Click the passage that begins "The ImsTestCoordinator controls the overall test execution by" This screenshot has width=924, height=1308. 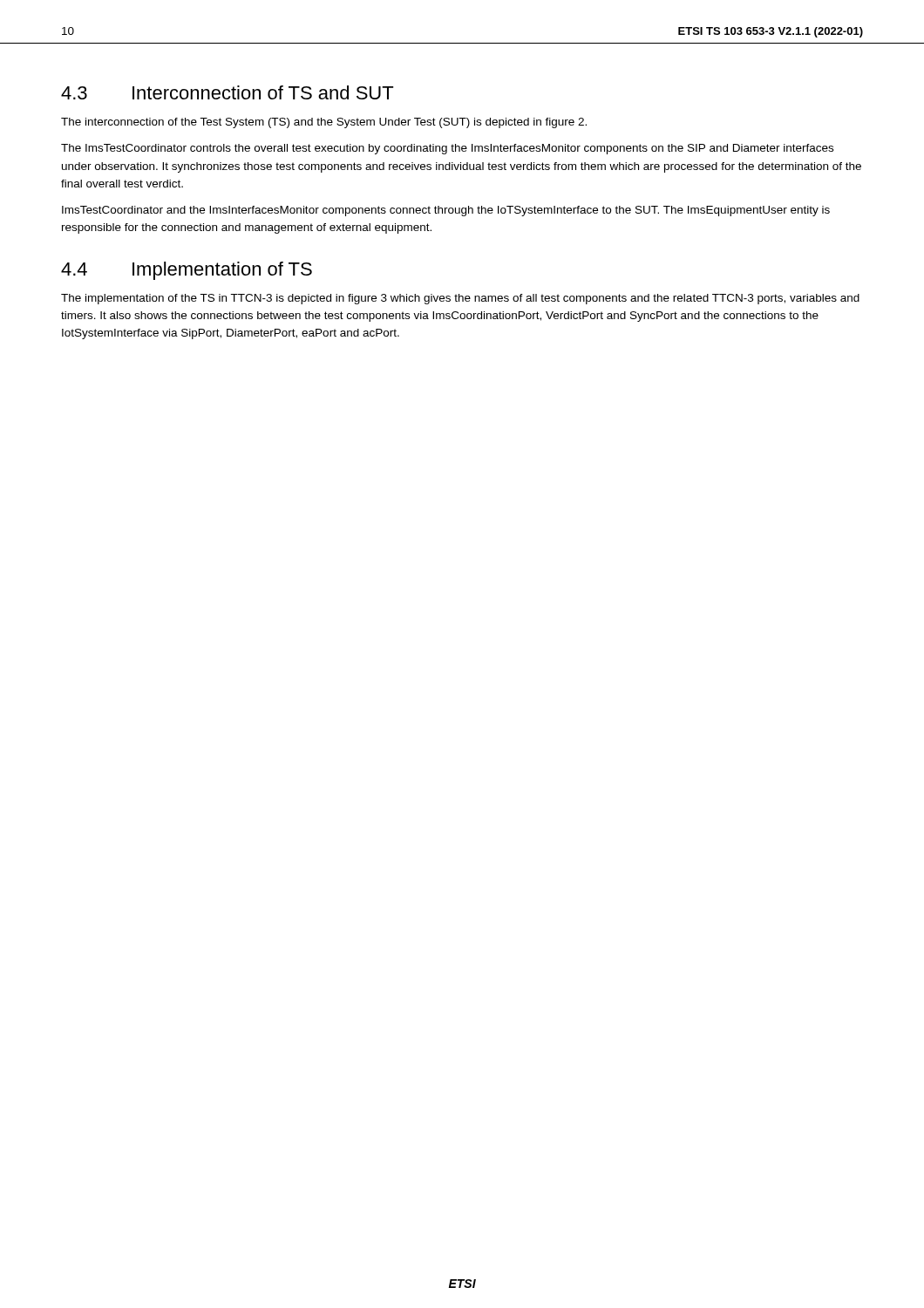click(x=461, y=166)
